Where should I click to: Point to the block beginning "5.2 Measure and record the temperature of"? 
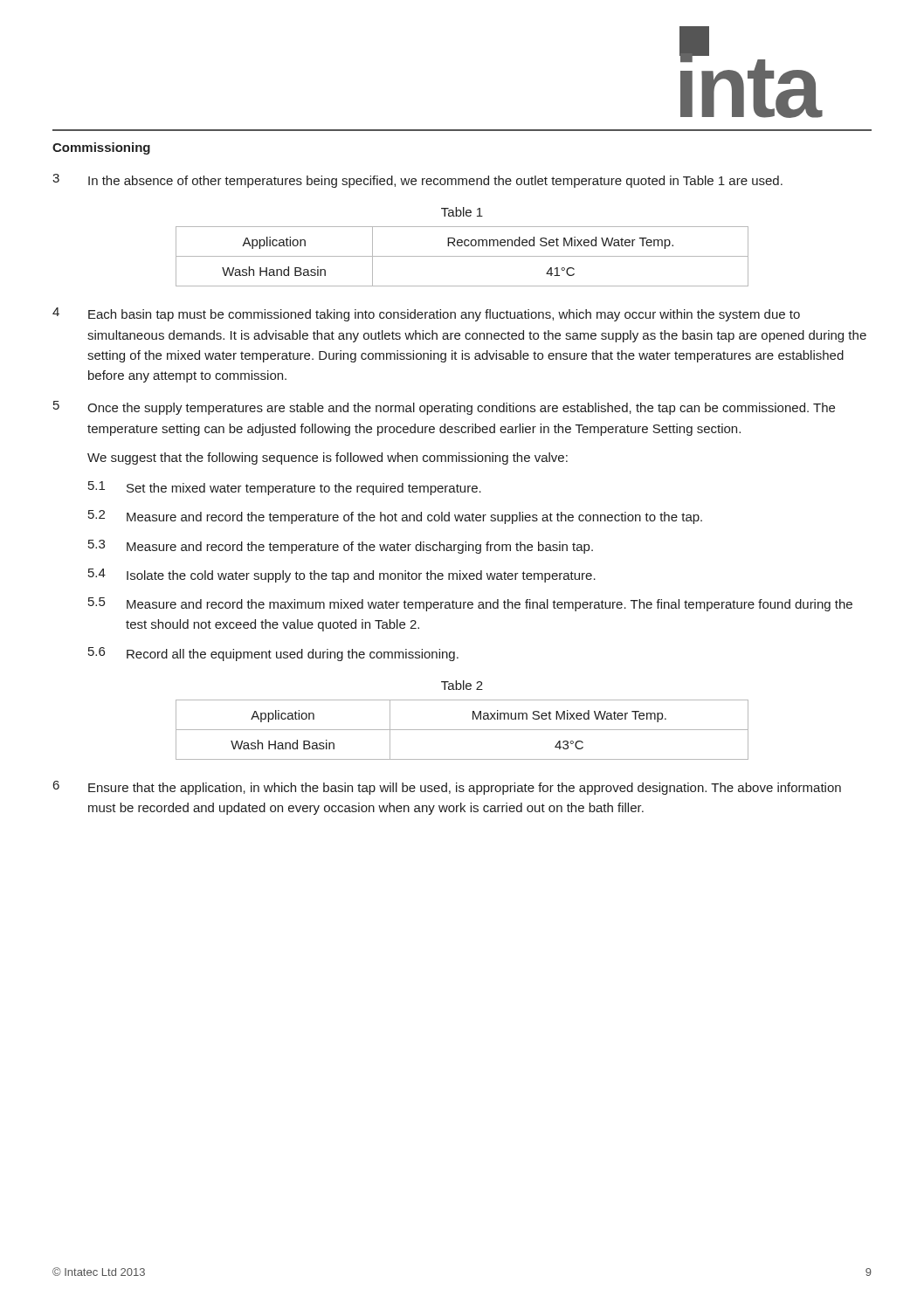(395, 517)
